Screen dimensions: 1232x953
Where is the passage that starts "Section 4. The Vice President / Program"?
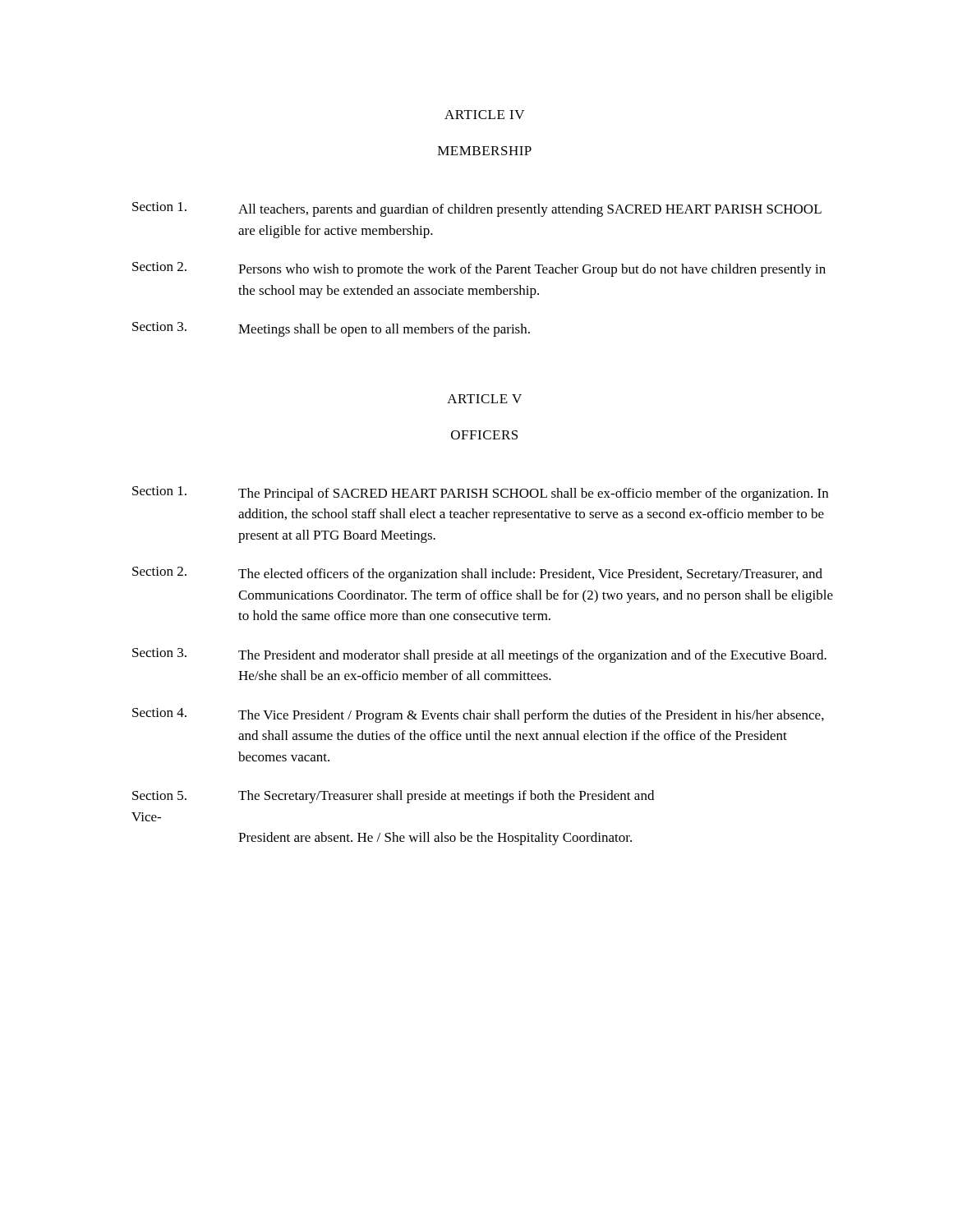[485, 736]
